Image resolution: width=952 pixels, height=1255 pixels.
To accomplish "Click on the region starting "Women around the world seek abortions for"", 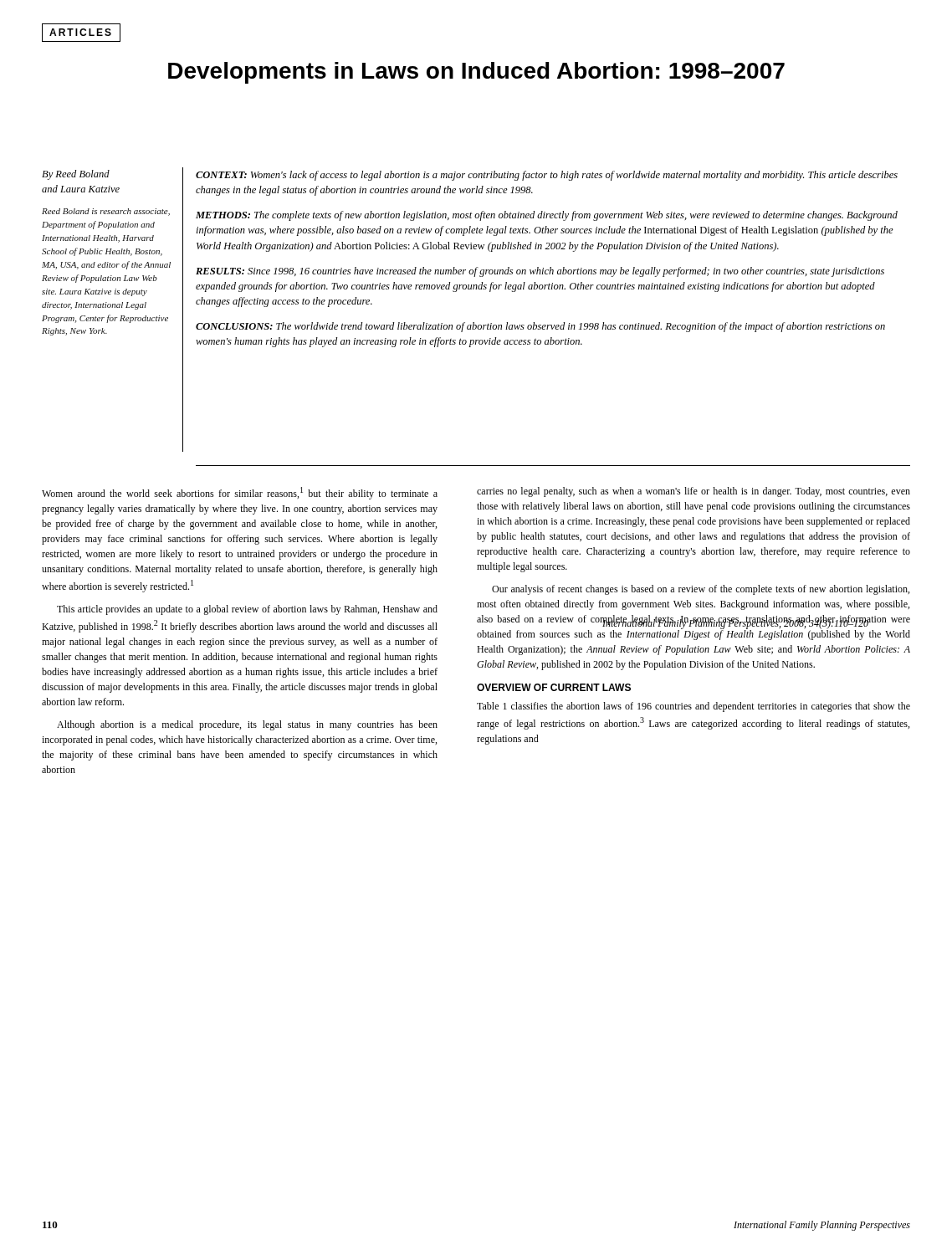I will (x=240, y=630).
